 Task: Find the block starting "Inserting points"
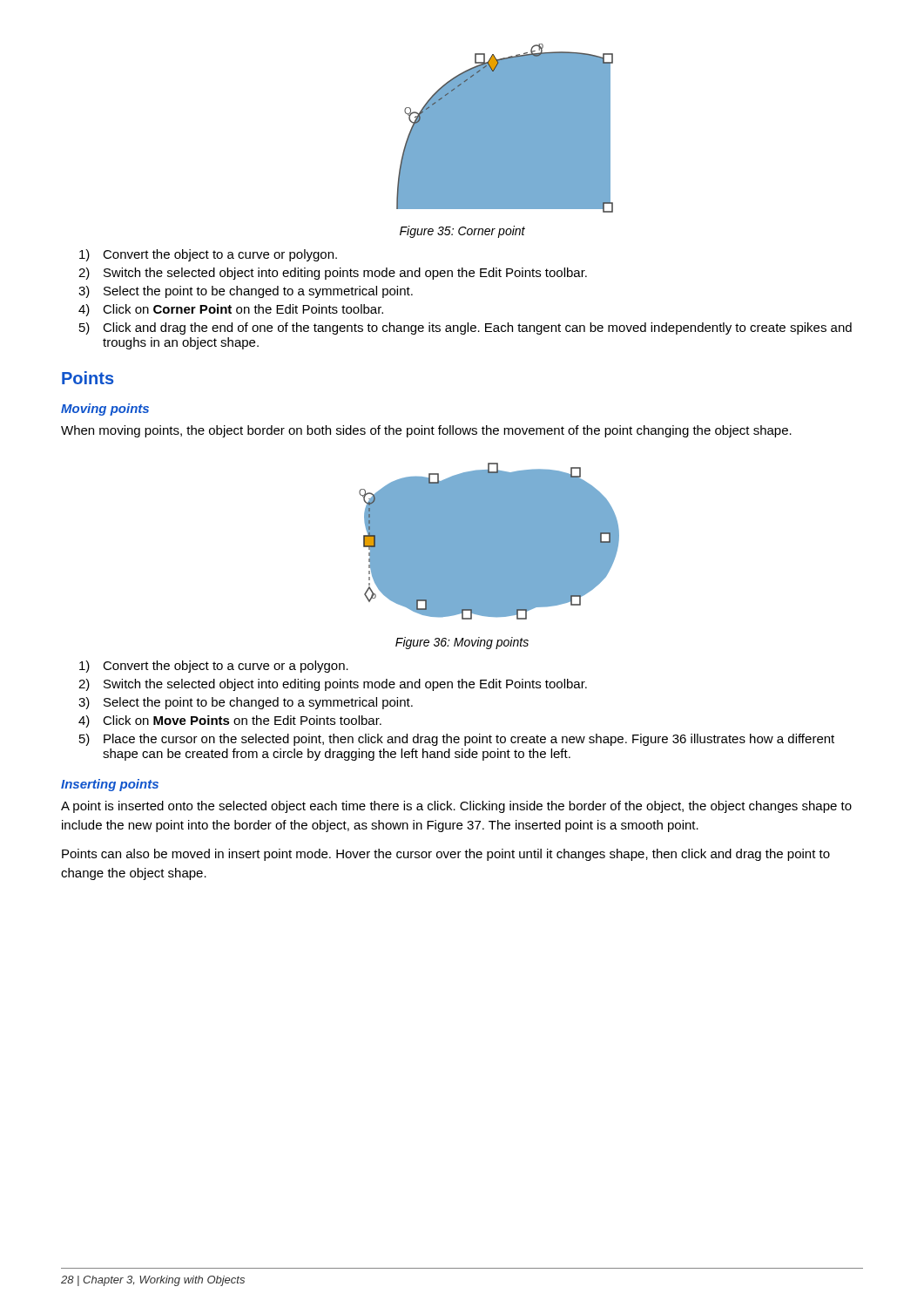pyautogui.click(x=110, y=783)
